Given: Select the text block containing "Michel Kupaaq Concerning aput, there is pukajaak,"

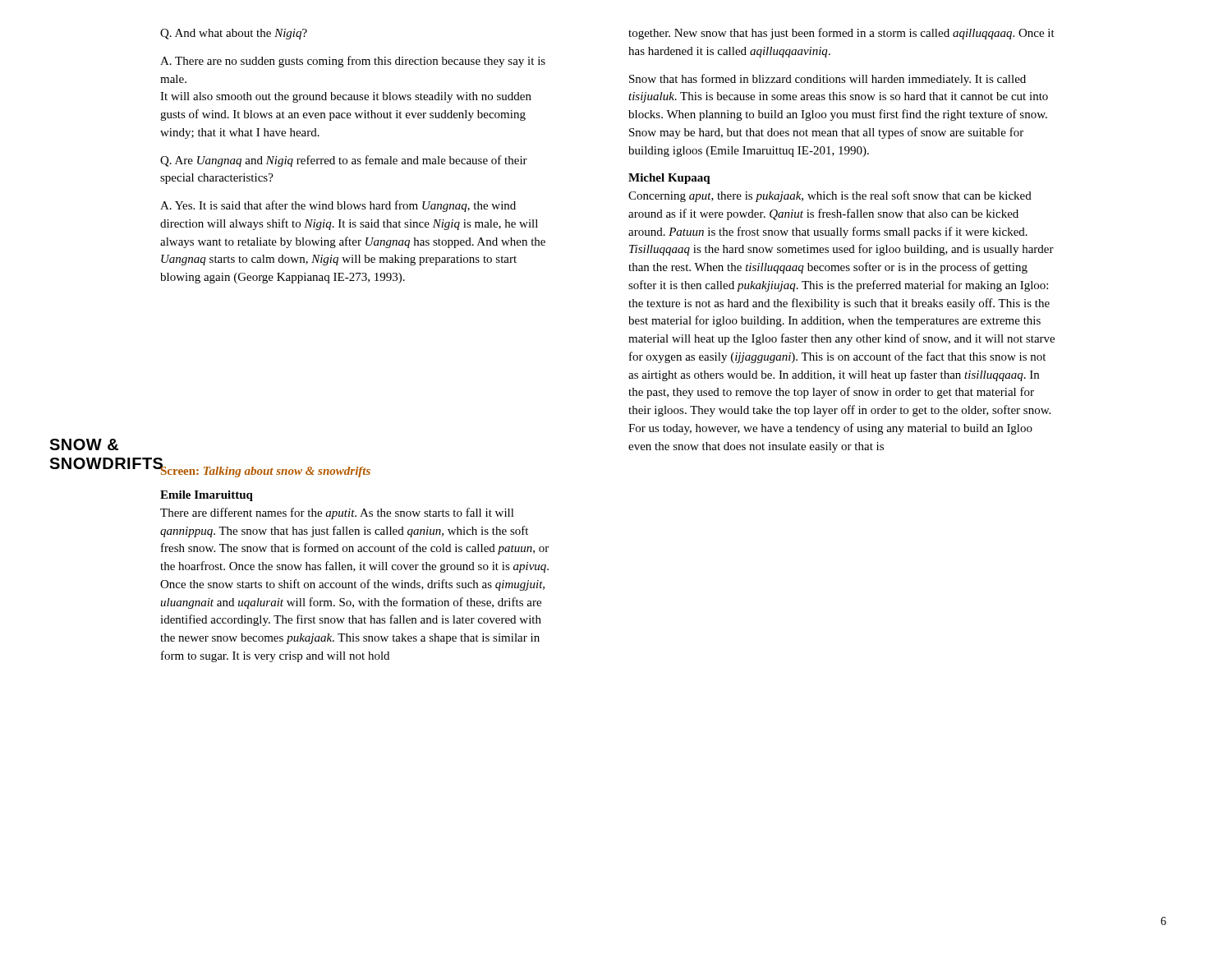Looking at the screenshot, I should coord(842,312).
